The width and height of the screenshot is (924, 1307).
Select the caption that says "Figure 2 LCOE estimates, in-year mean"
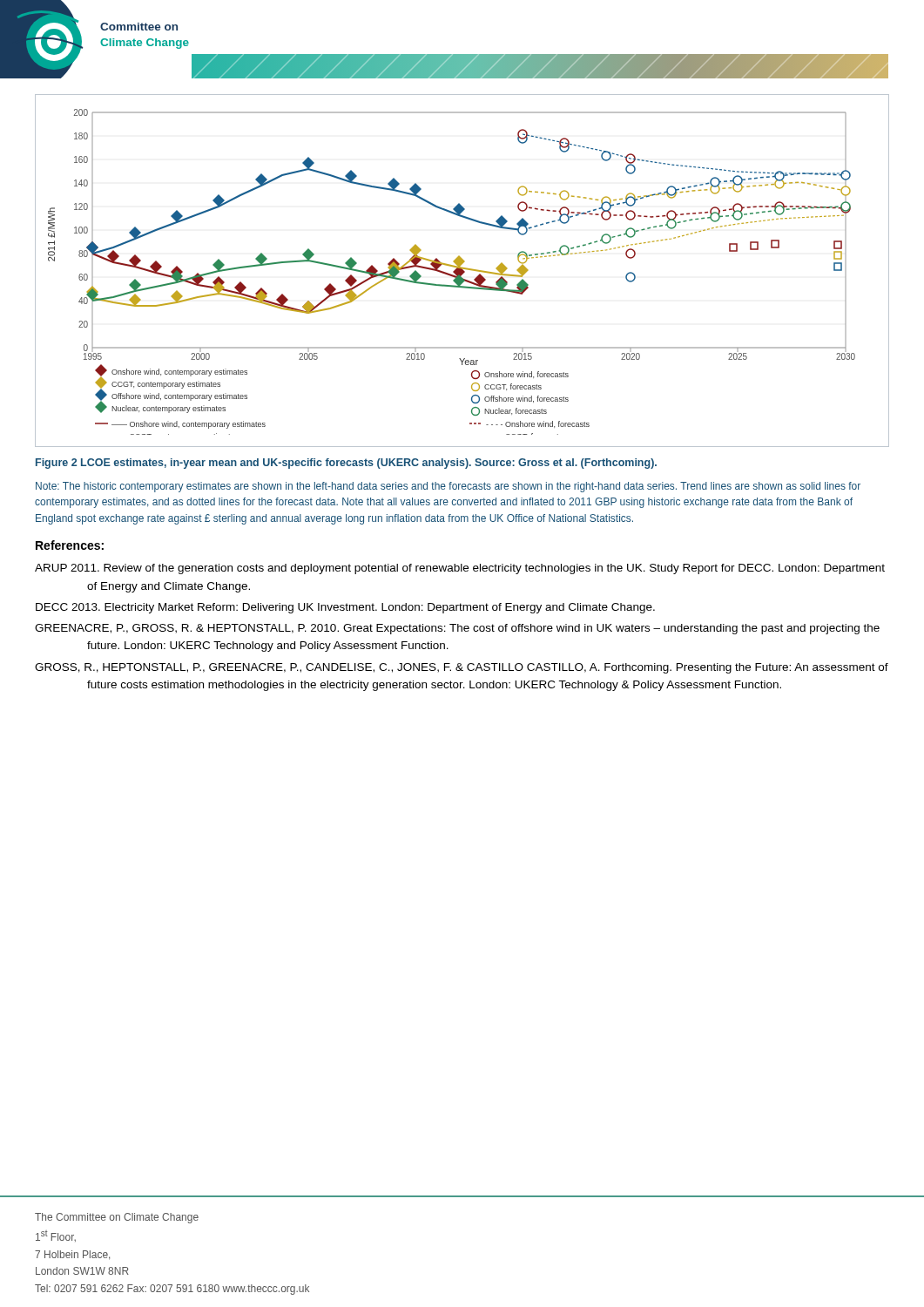(346, 463)
